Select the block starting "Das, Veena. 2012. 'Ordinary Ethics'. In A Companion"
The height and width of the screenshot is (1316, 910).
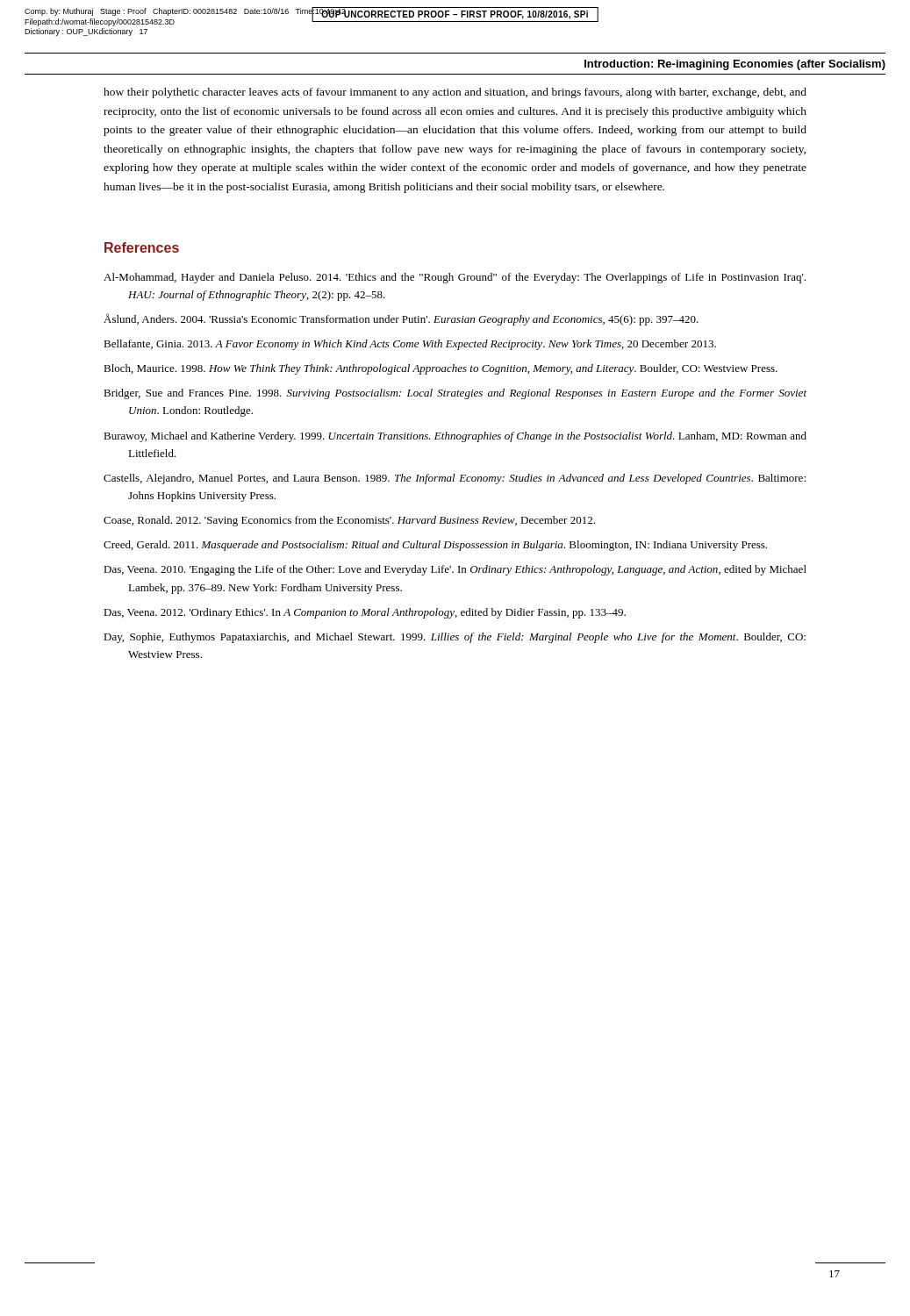point(365,612)
